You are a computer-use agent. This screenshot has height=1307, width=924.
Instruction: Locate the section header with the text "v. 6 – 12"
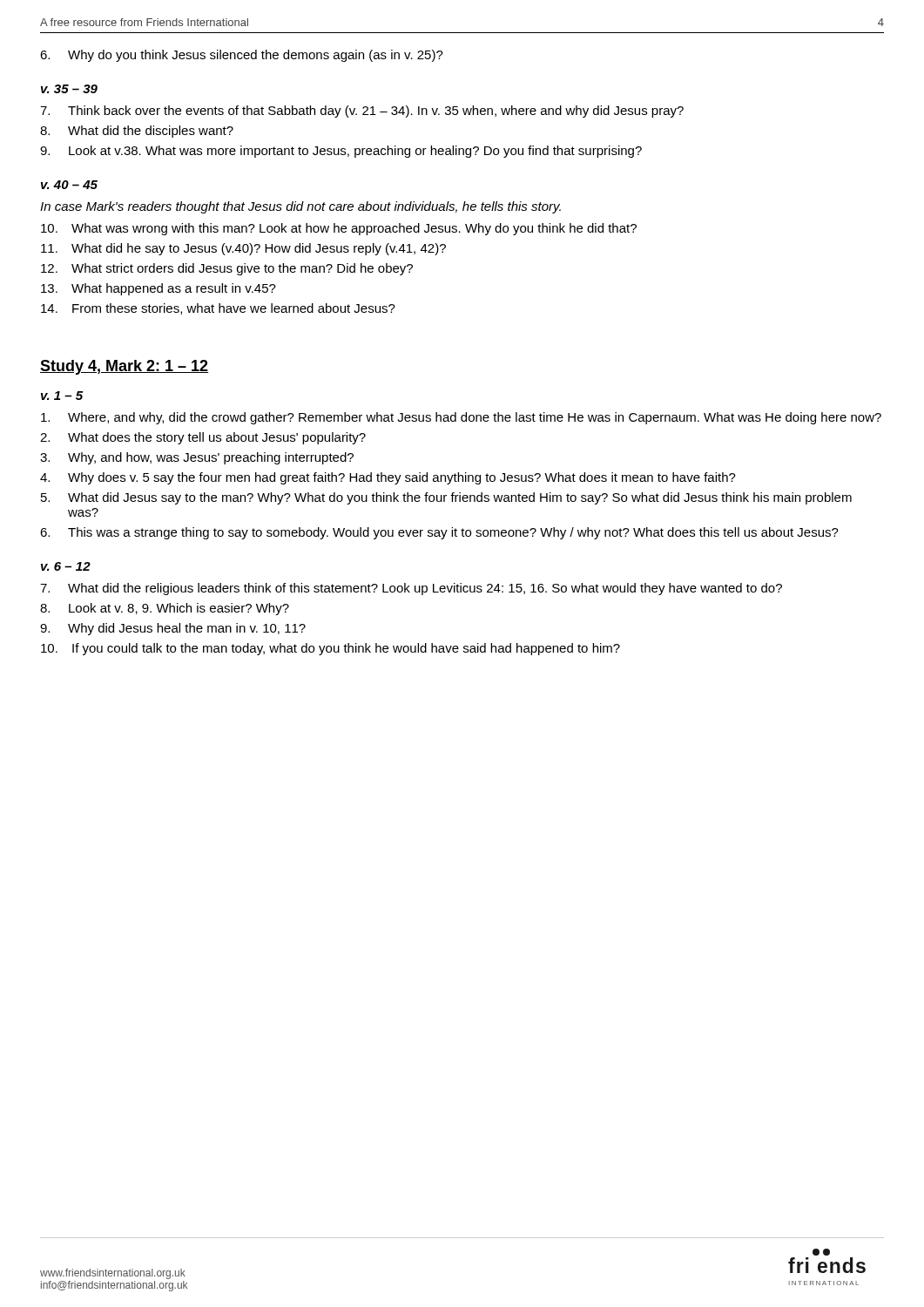point(65,566)
